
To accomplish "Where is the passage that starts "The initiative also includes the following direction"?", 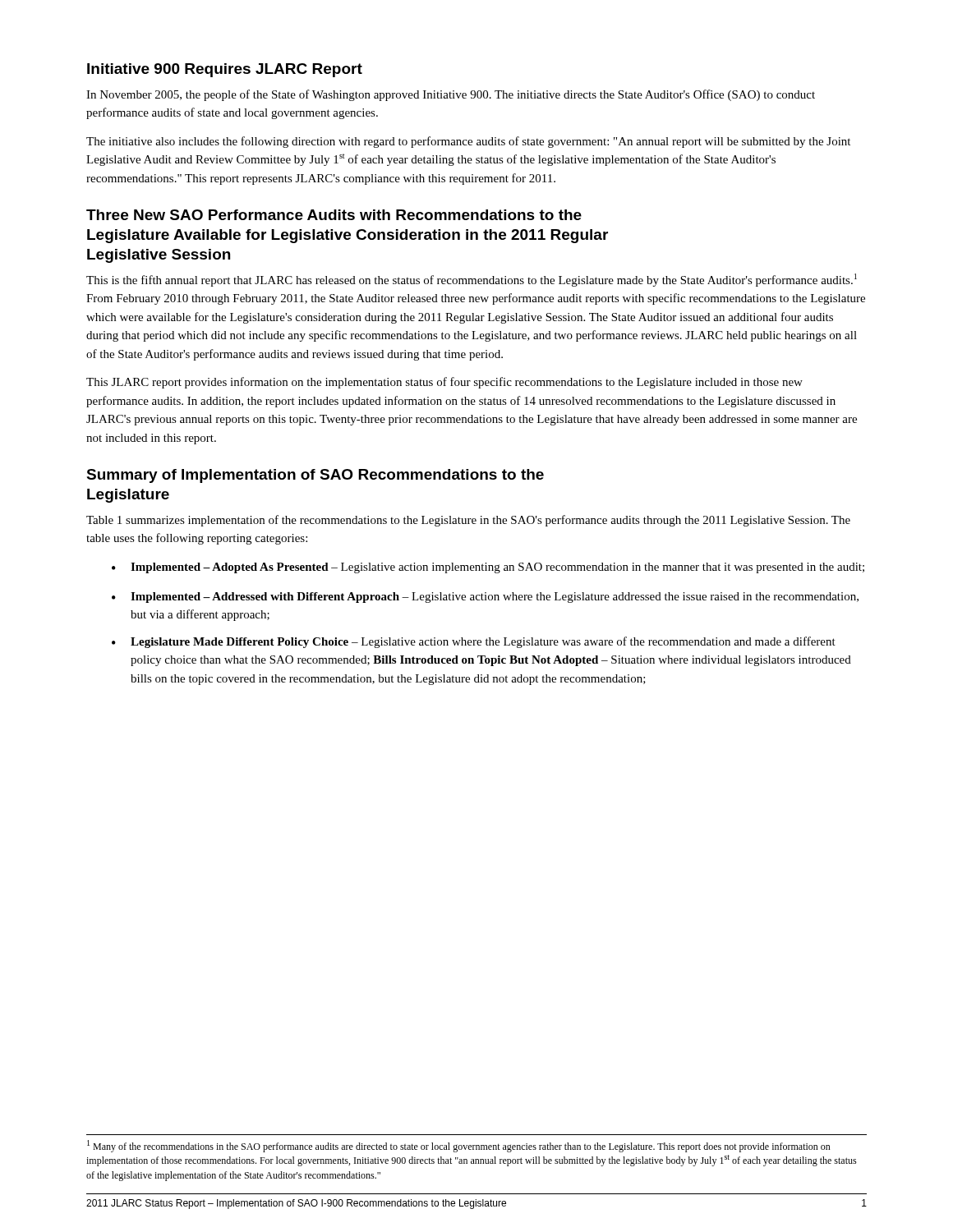I will 468,160.
